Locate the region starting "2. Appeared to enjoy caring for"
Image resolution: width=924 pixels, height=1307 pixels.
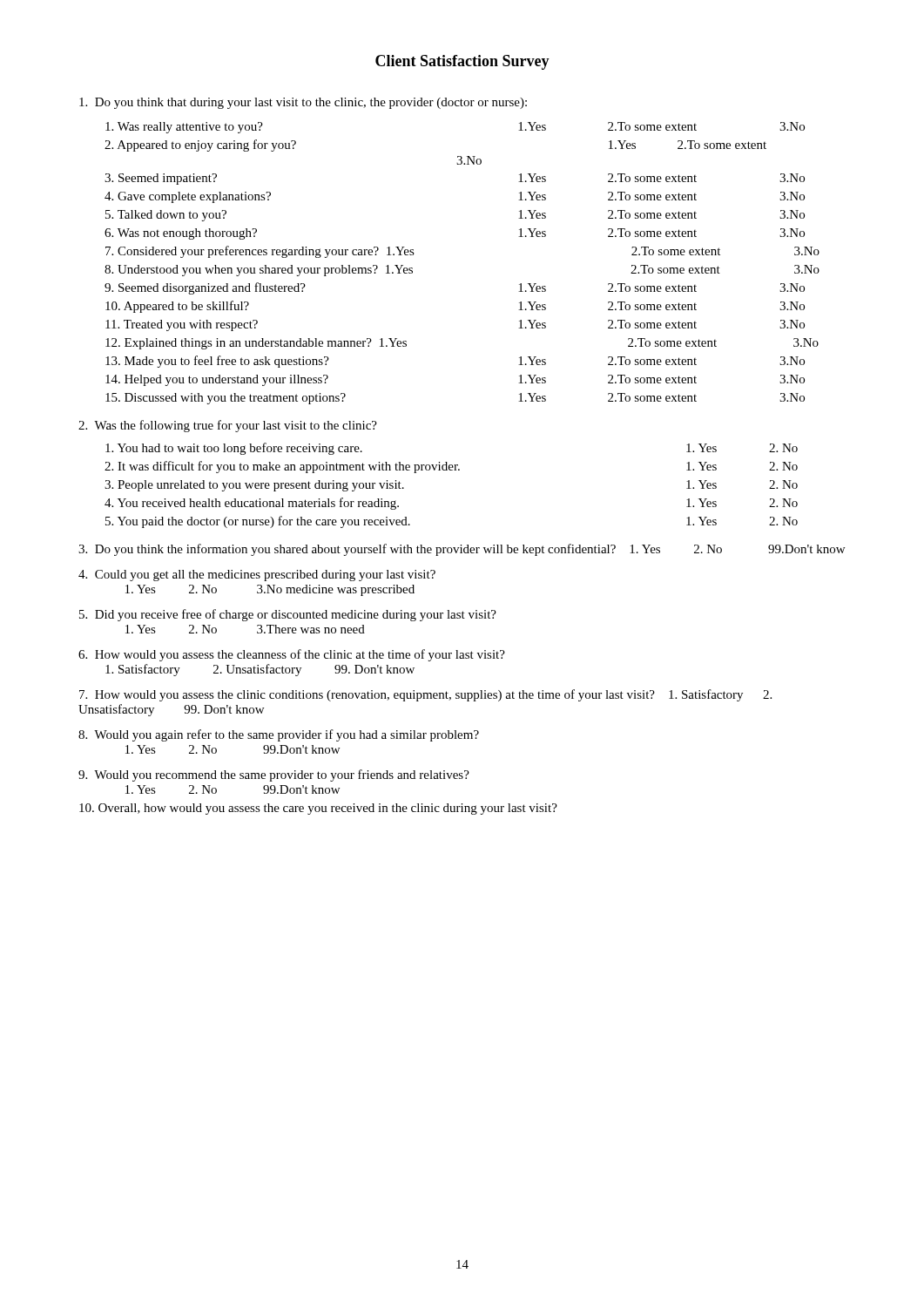click(x=475, y=153)
